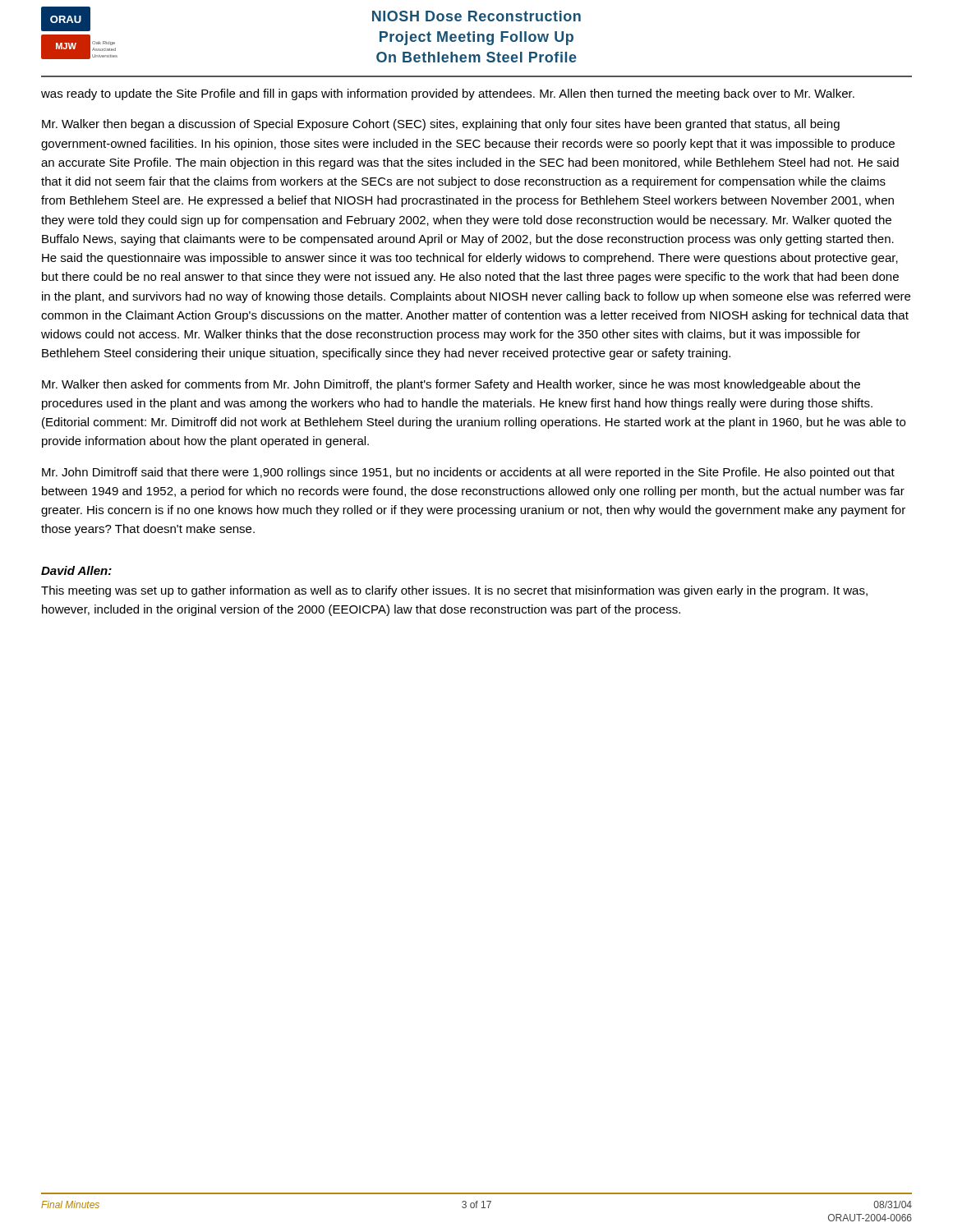Locate the text block containing "Mr. Walker then asked for"
Viewport: 953px width, 1232px height.
point(474,412)
